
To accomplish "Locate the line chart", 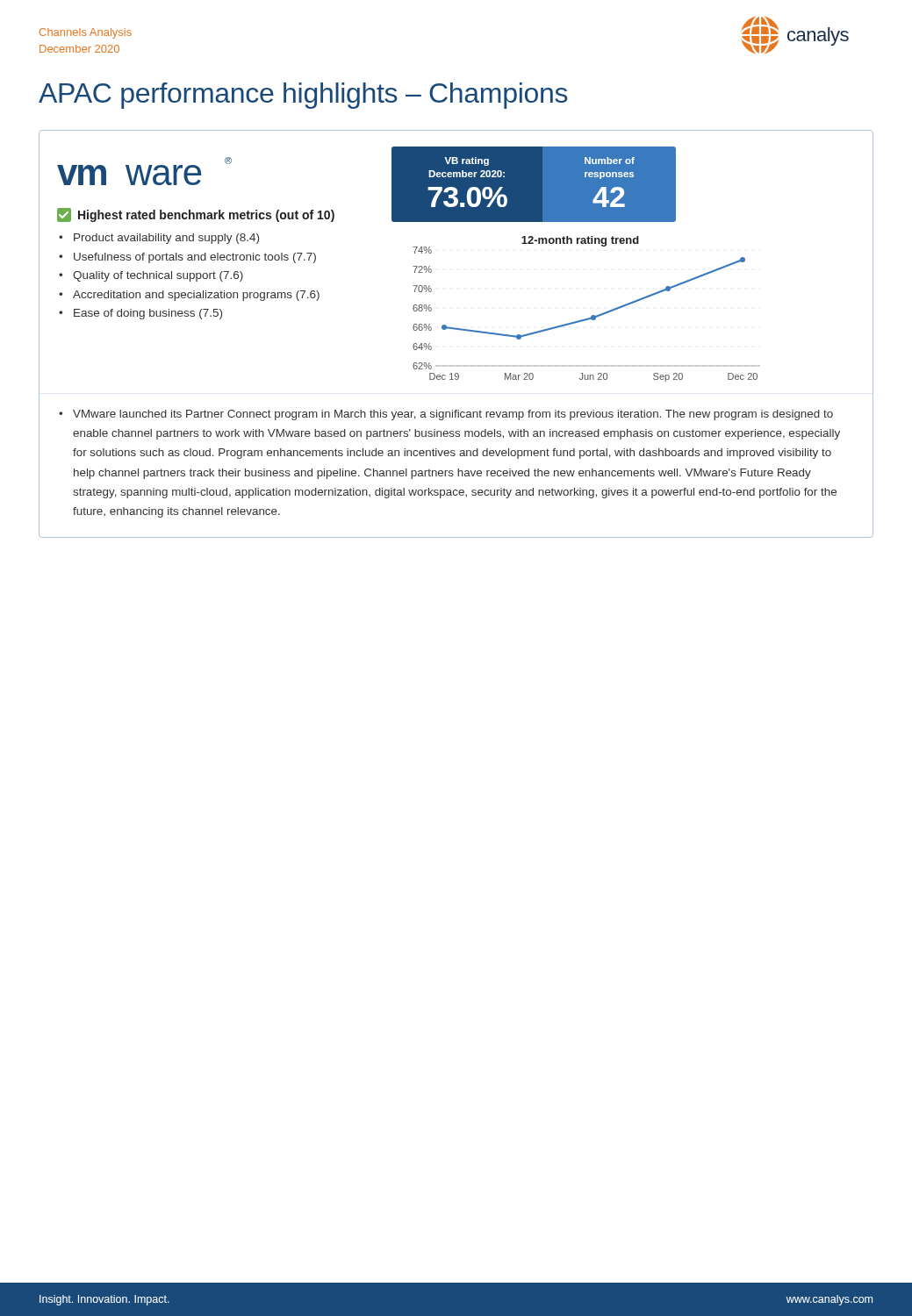I will [623, 312].
